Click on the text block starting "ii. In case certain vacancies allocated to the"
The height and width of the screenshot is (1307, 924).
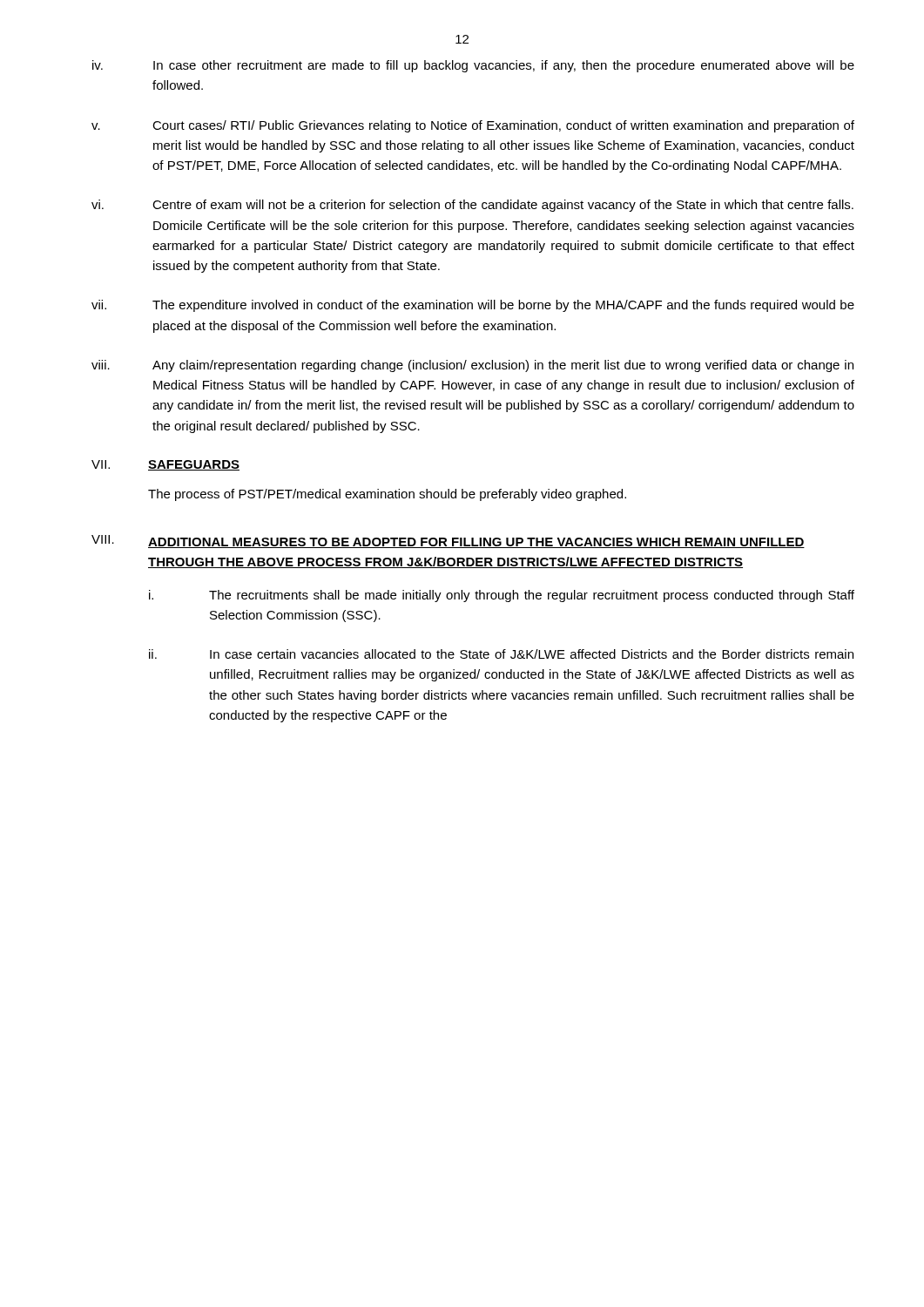[501, 684]
